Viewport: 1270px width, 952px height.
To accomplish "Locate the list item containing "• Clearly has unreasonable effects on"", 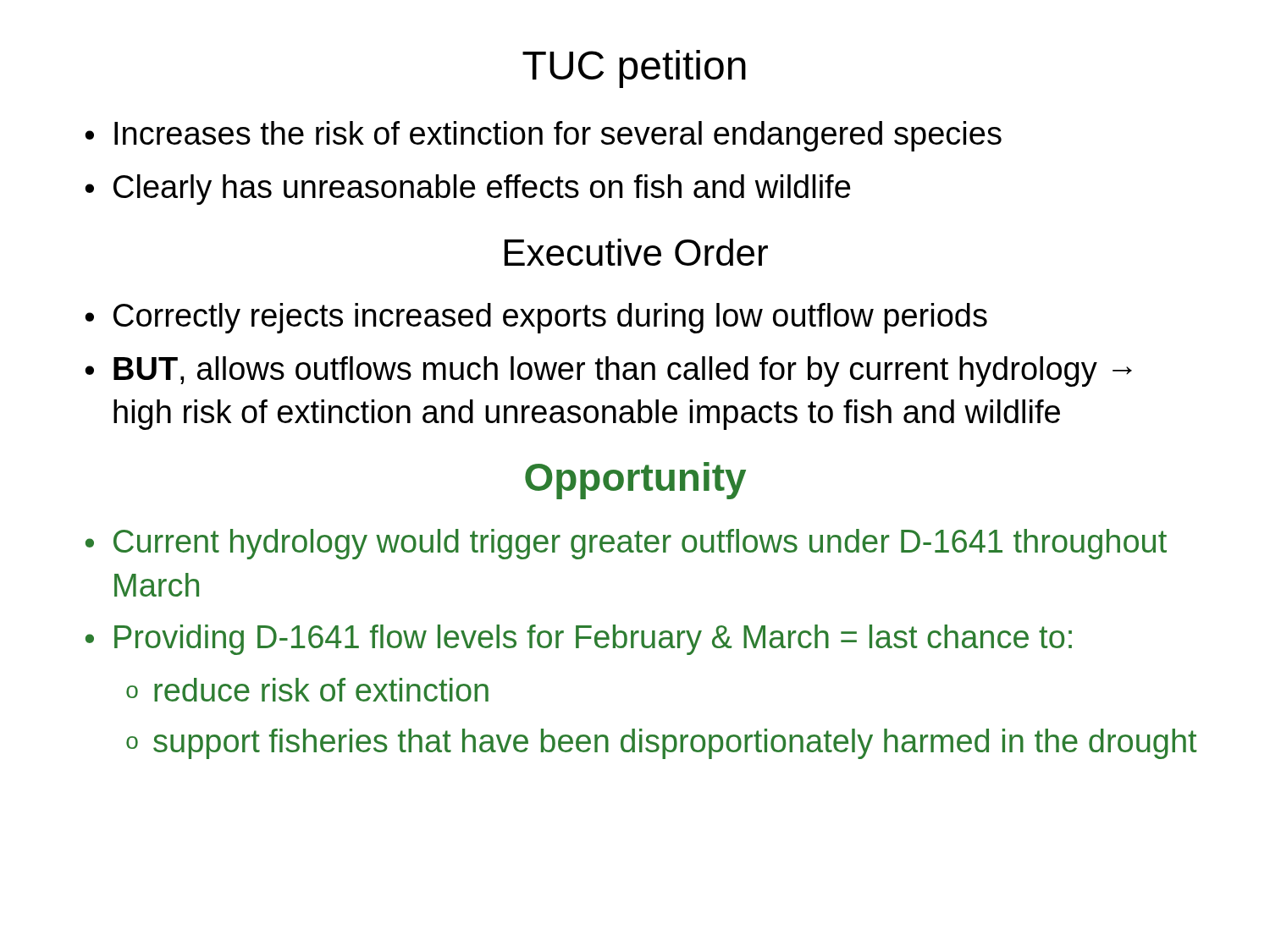I will tap(635, 189).
